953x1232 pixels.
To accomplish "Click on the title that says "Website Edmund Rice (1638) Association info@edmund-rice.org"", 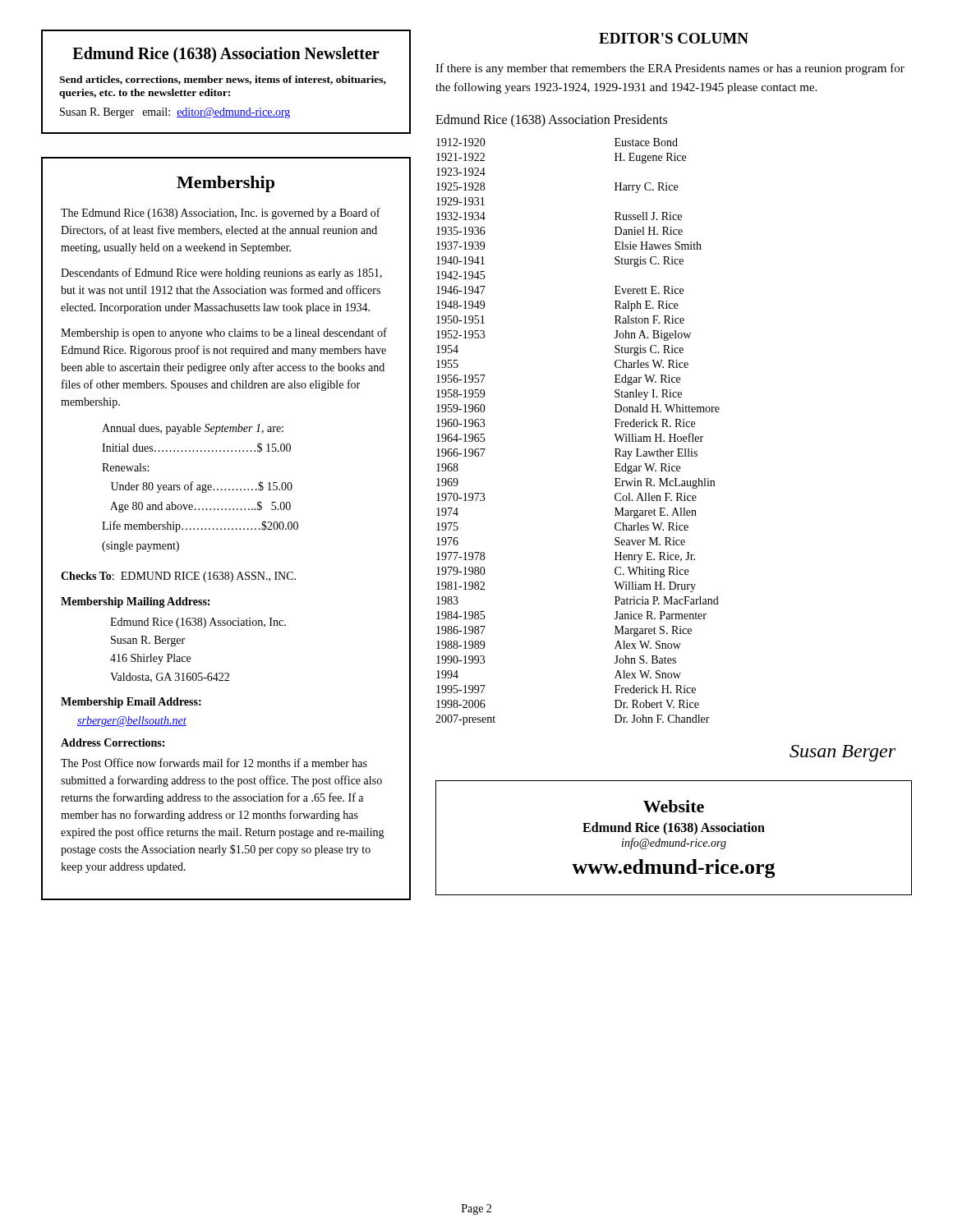I will [x=674, y=837].
